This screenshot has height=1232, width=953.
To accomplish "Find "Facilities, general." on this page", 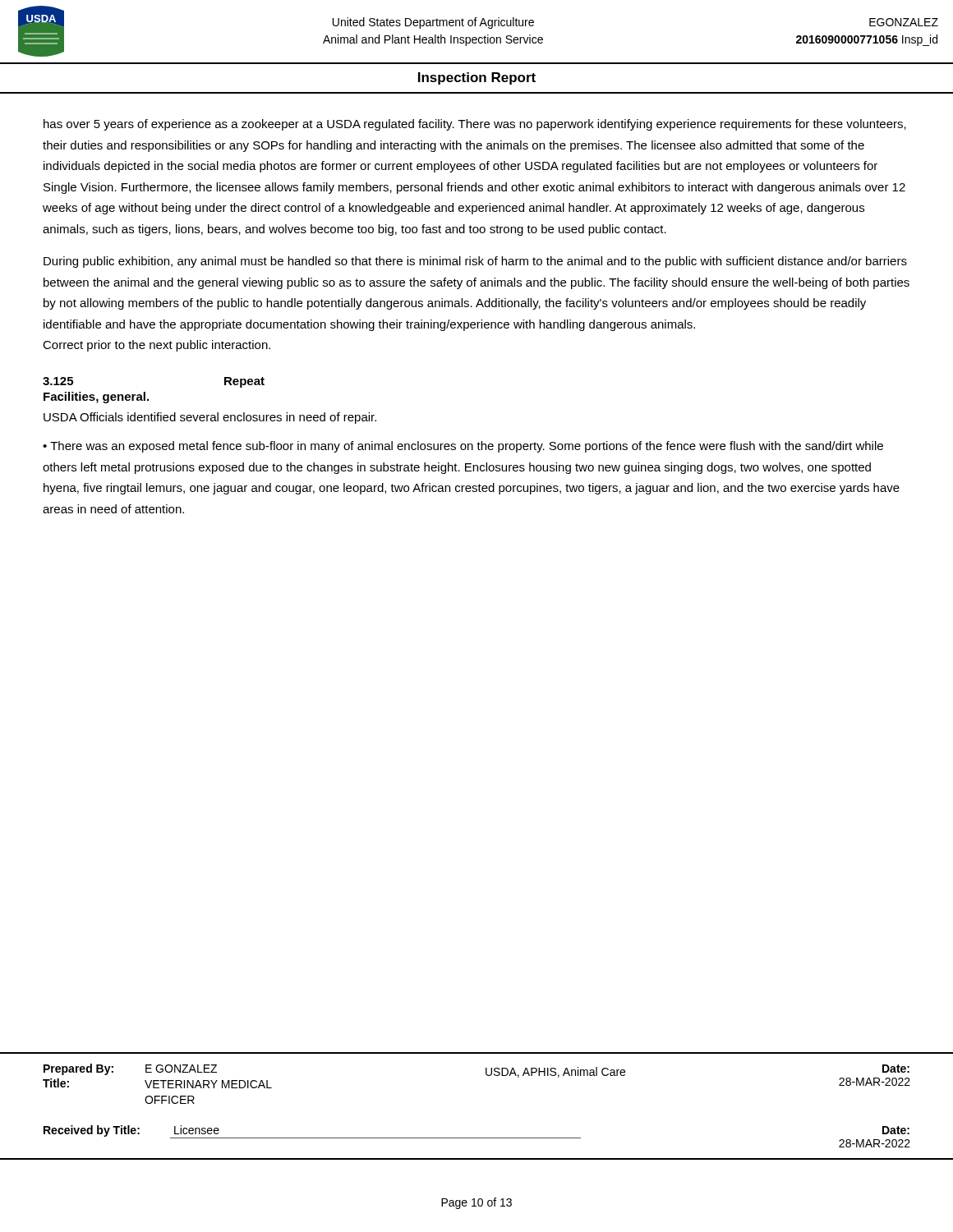I will point(96,396).
